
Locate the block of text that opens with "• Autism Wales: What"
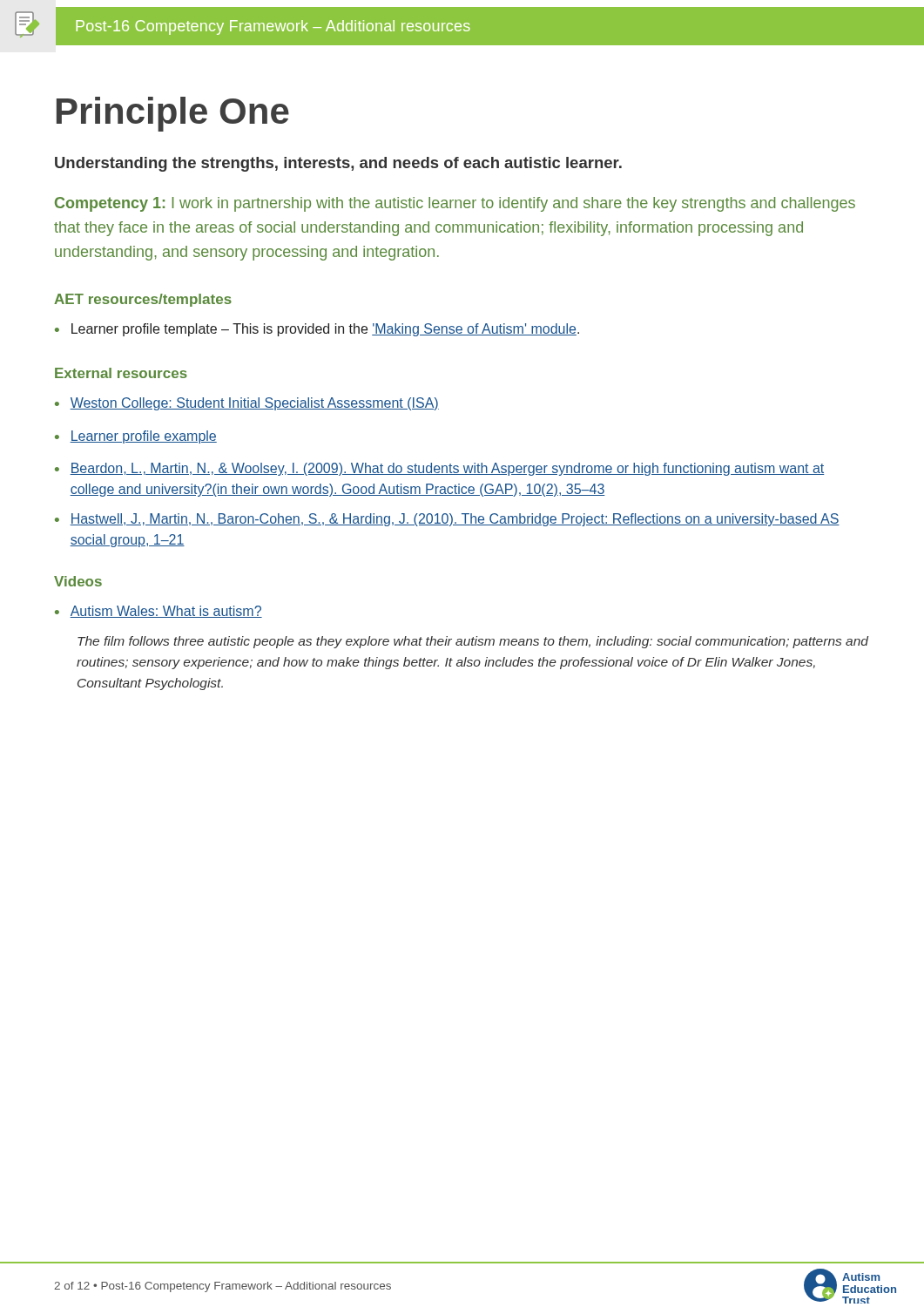click(x=158, y=612)
